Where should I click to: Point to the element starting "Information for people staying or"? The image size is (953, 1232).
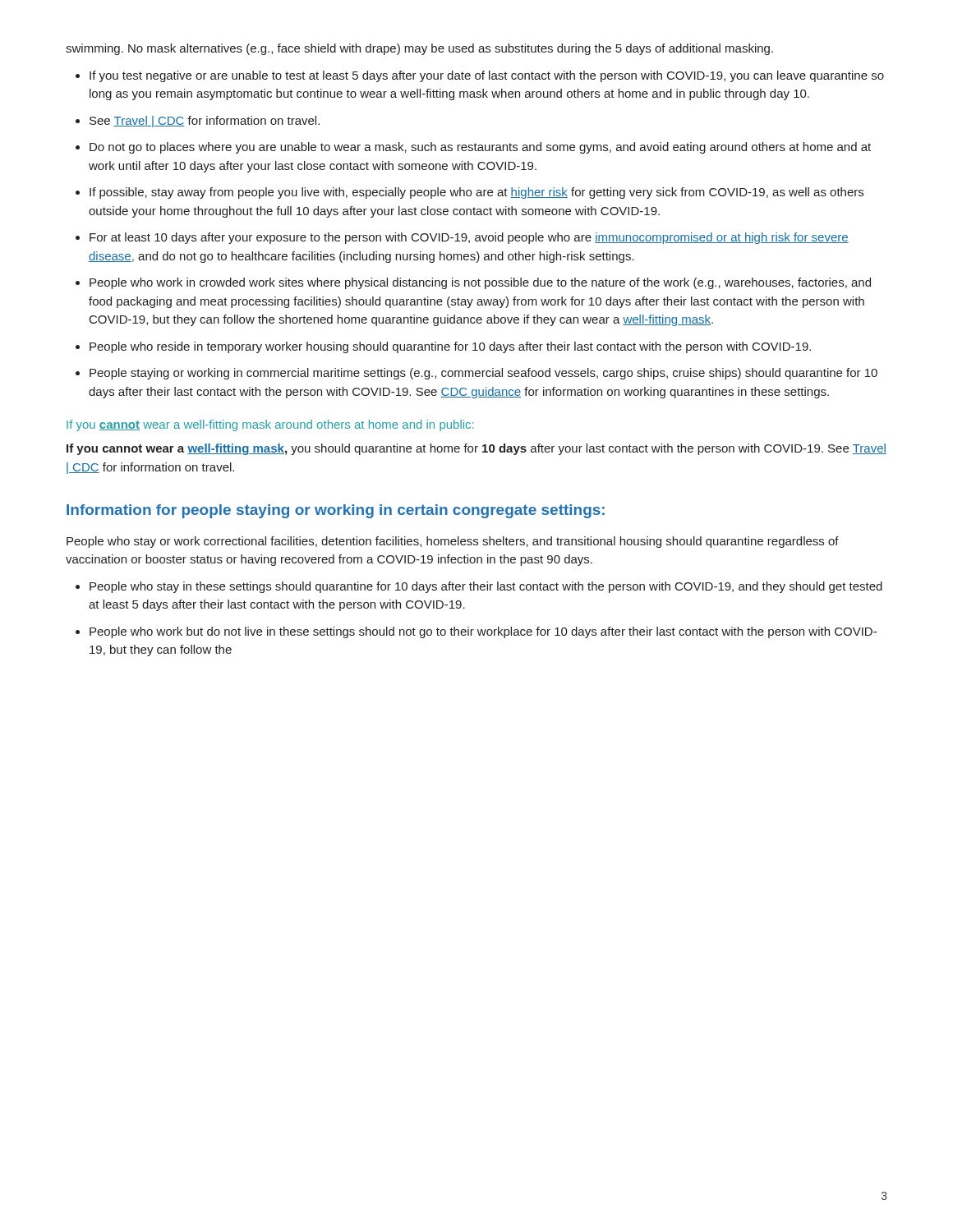476,510
